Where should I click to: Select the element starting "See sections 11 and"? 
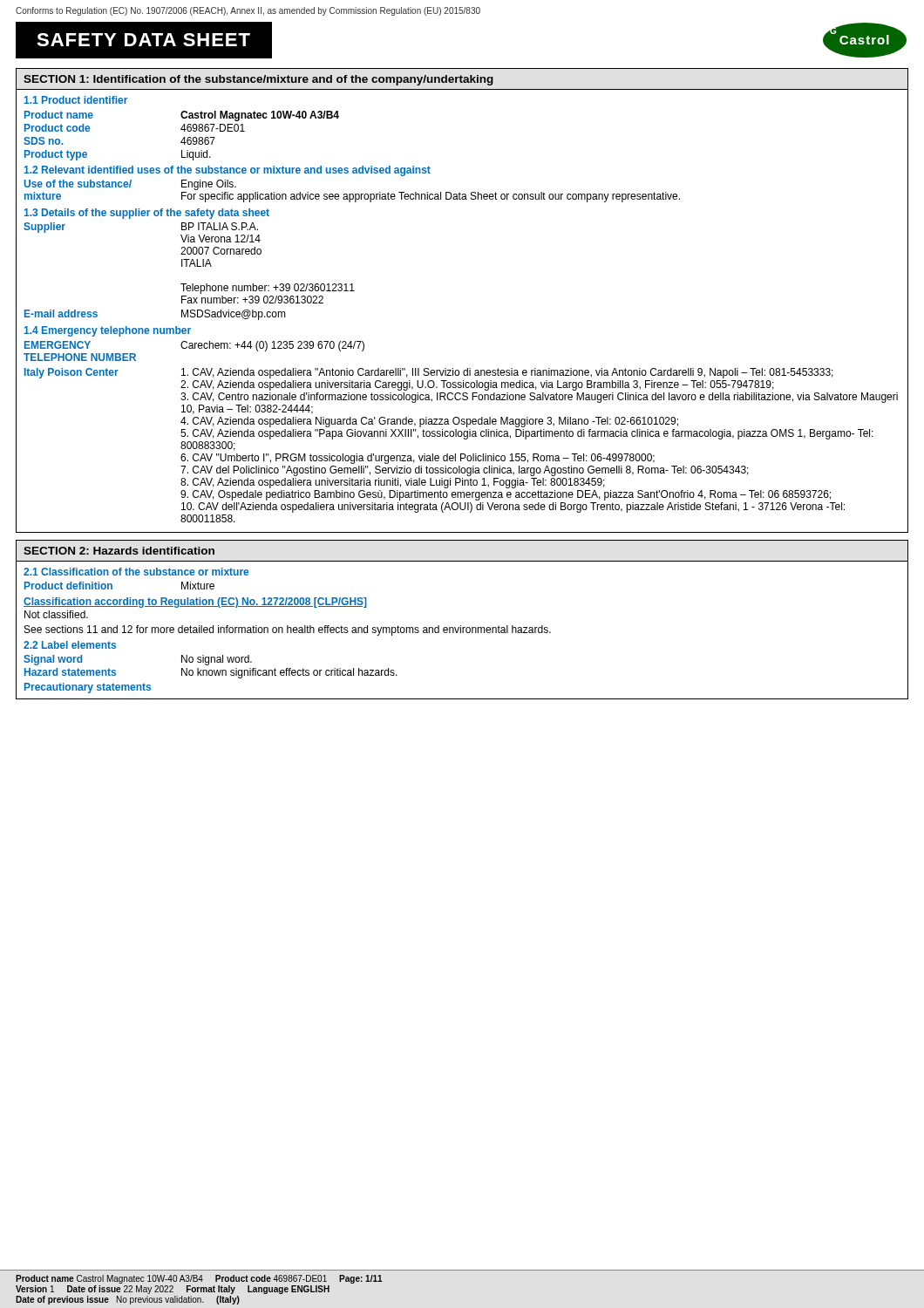point(287,630)
